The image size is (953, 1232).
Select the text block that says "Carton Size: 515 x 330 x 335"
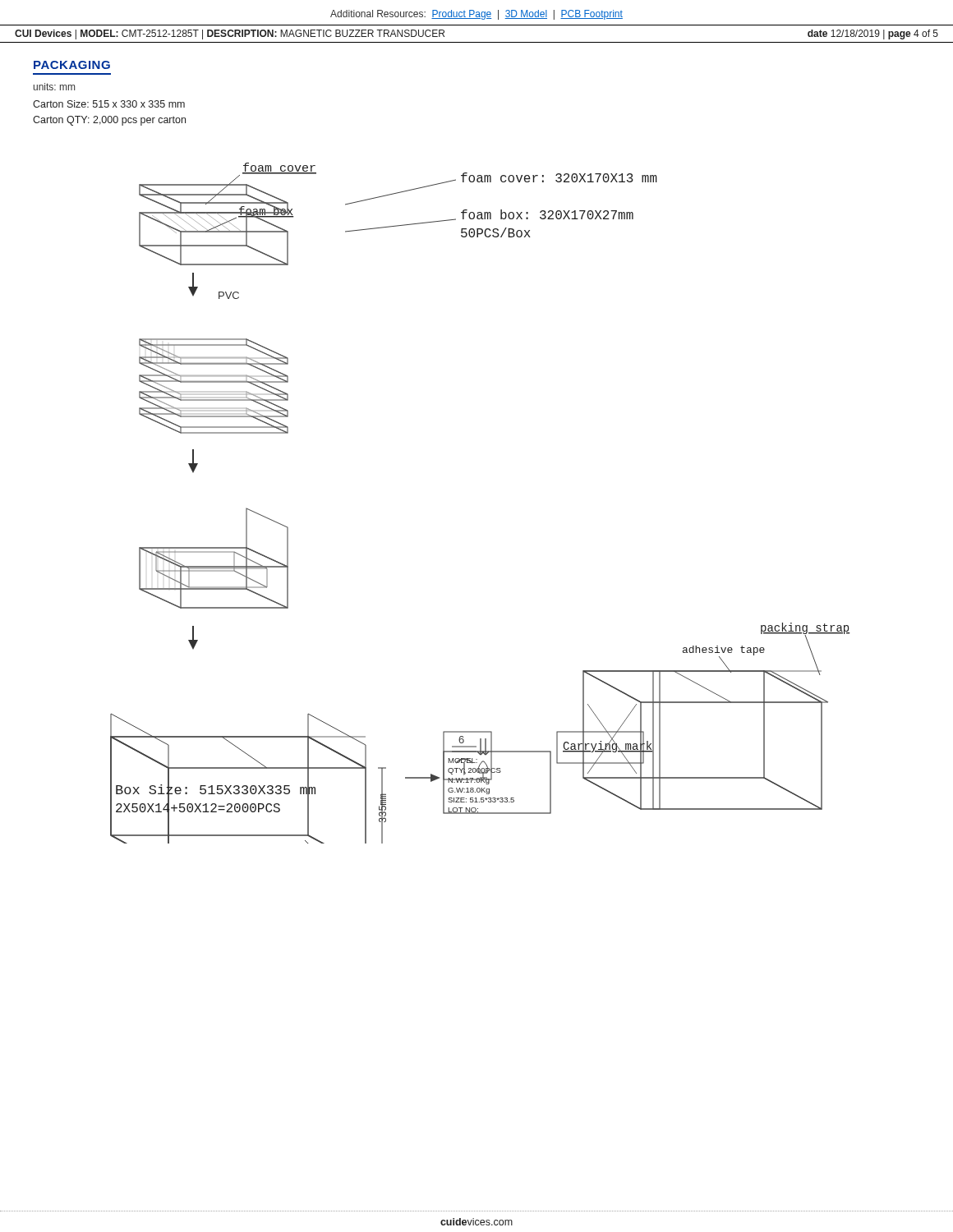110,112
